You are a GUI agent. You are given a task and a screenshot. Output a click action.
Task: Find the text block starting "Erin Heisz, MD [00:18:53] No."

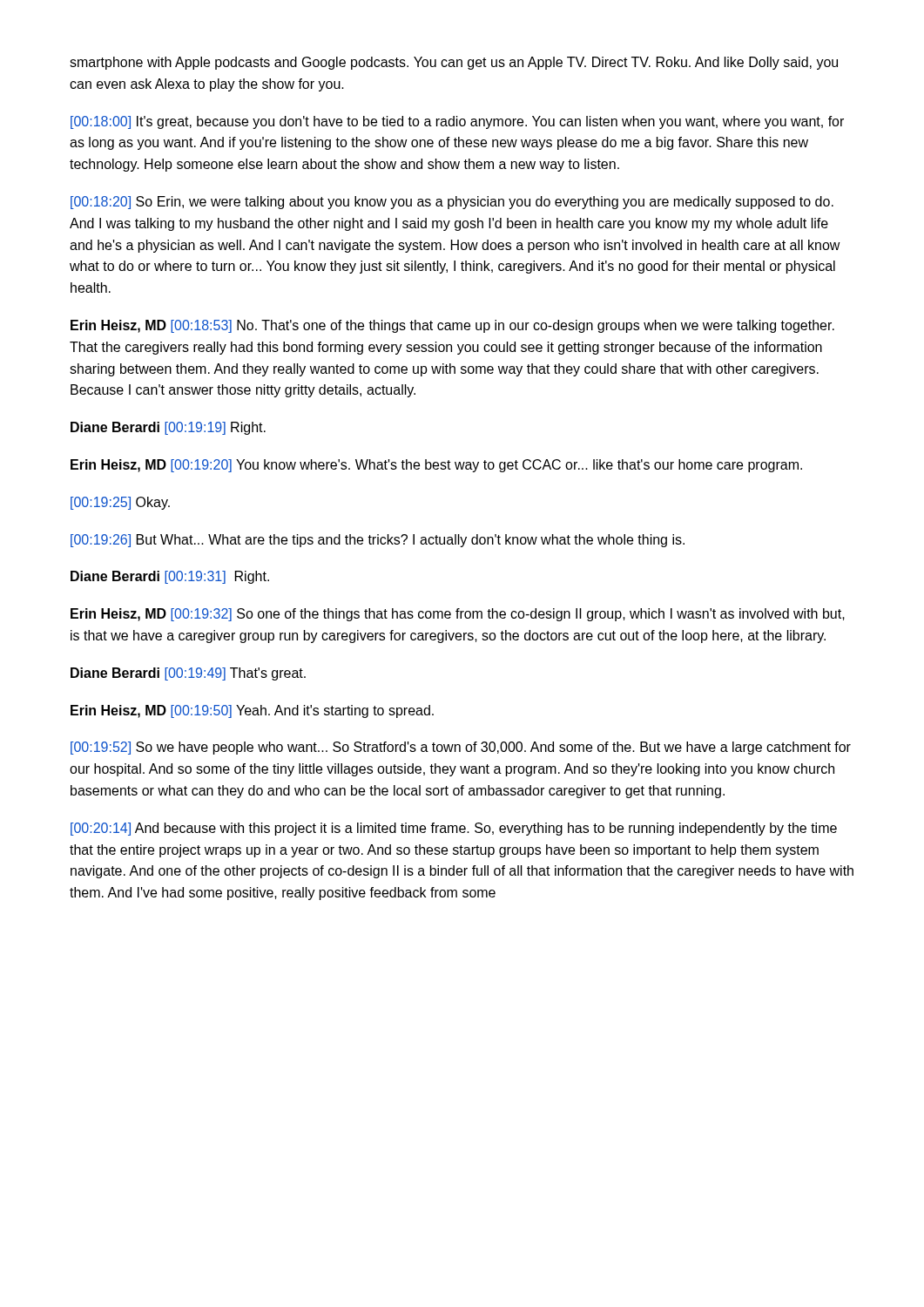(452, 358)
